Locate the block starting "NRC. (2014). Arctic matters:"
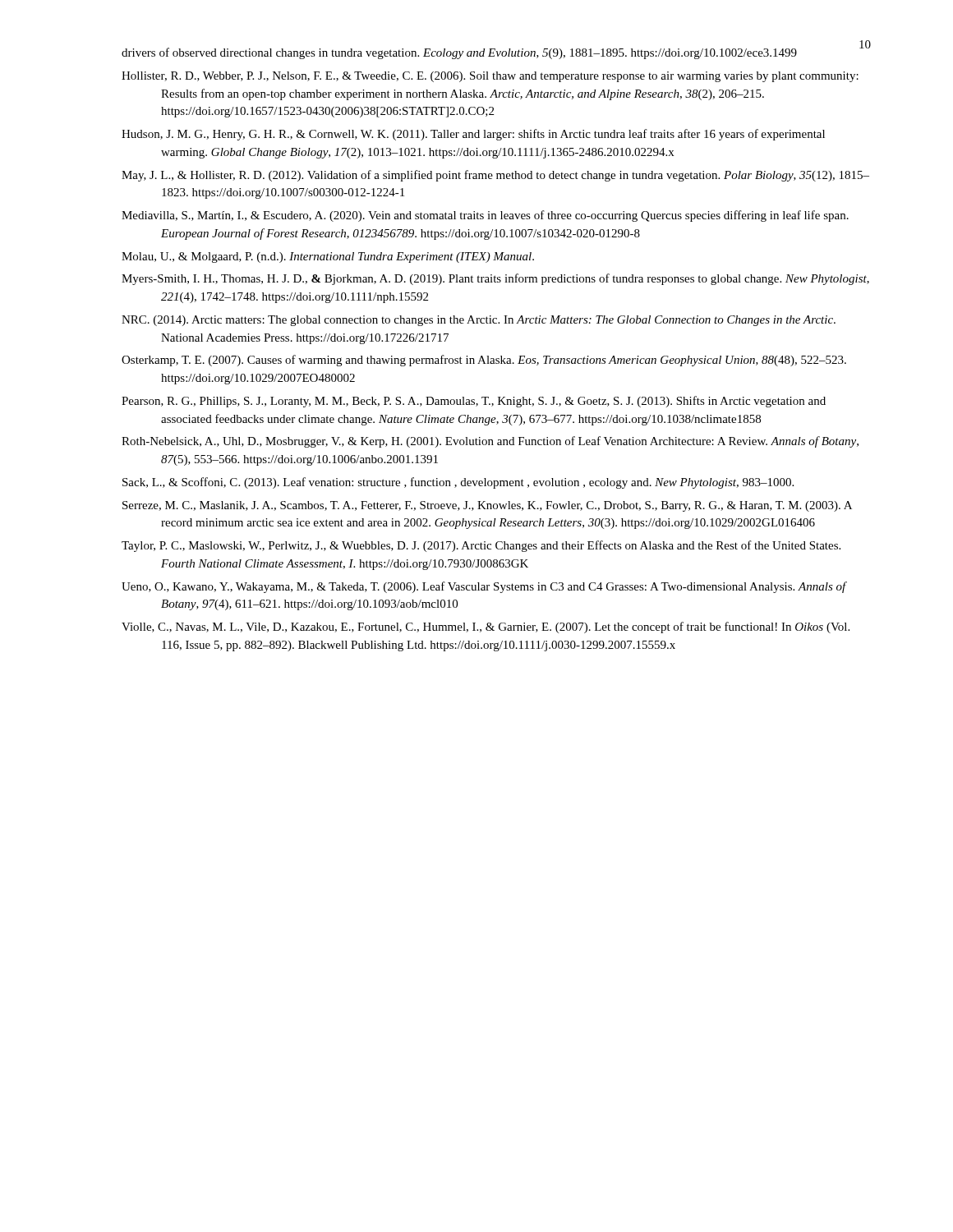This screenshot has height=1232, width=953. click(479, 328)
